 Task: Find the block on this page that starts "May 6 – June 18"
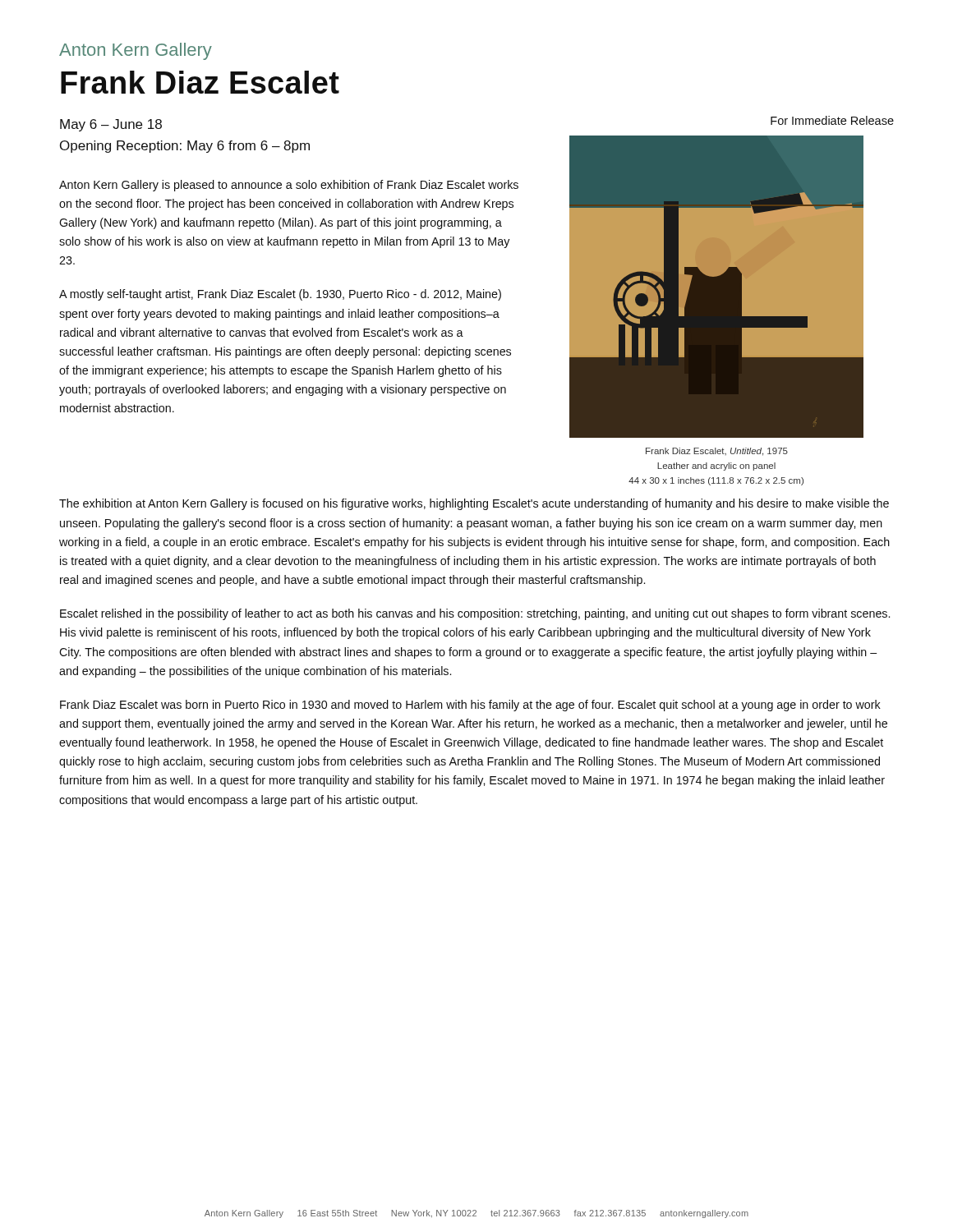click(x=185, y=135)
